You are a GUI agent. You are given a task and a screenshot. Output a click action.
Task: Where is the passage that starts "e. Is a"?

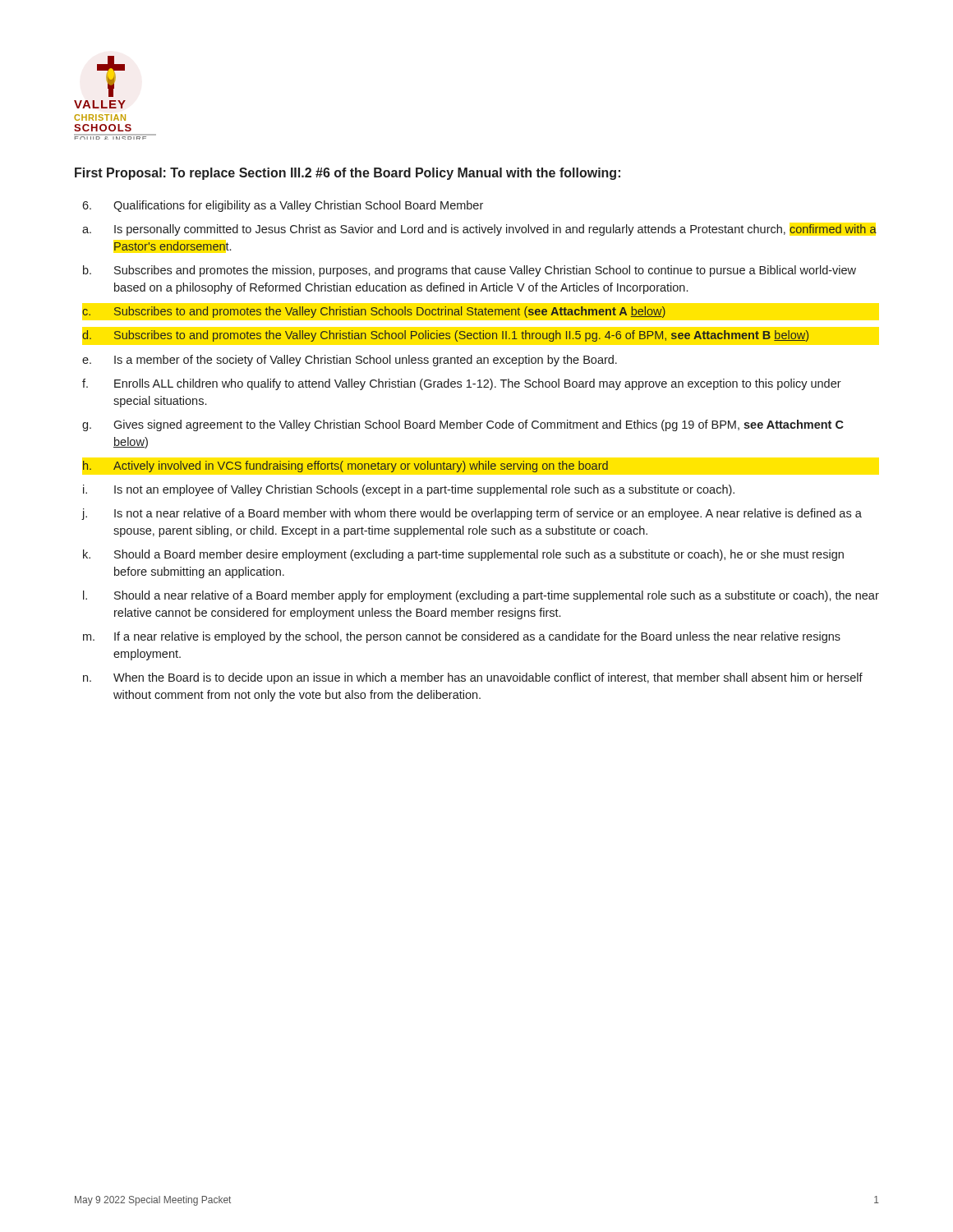pyautogui.click(x=481, y=360)
